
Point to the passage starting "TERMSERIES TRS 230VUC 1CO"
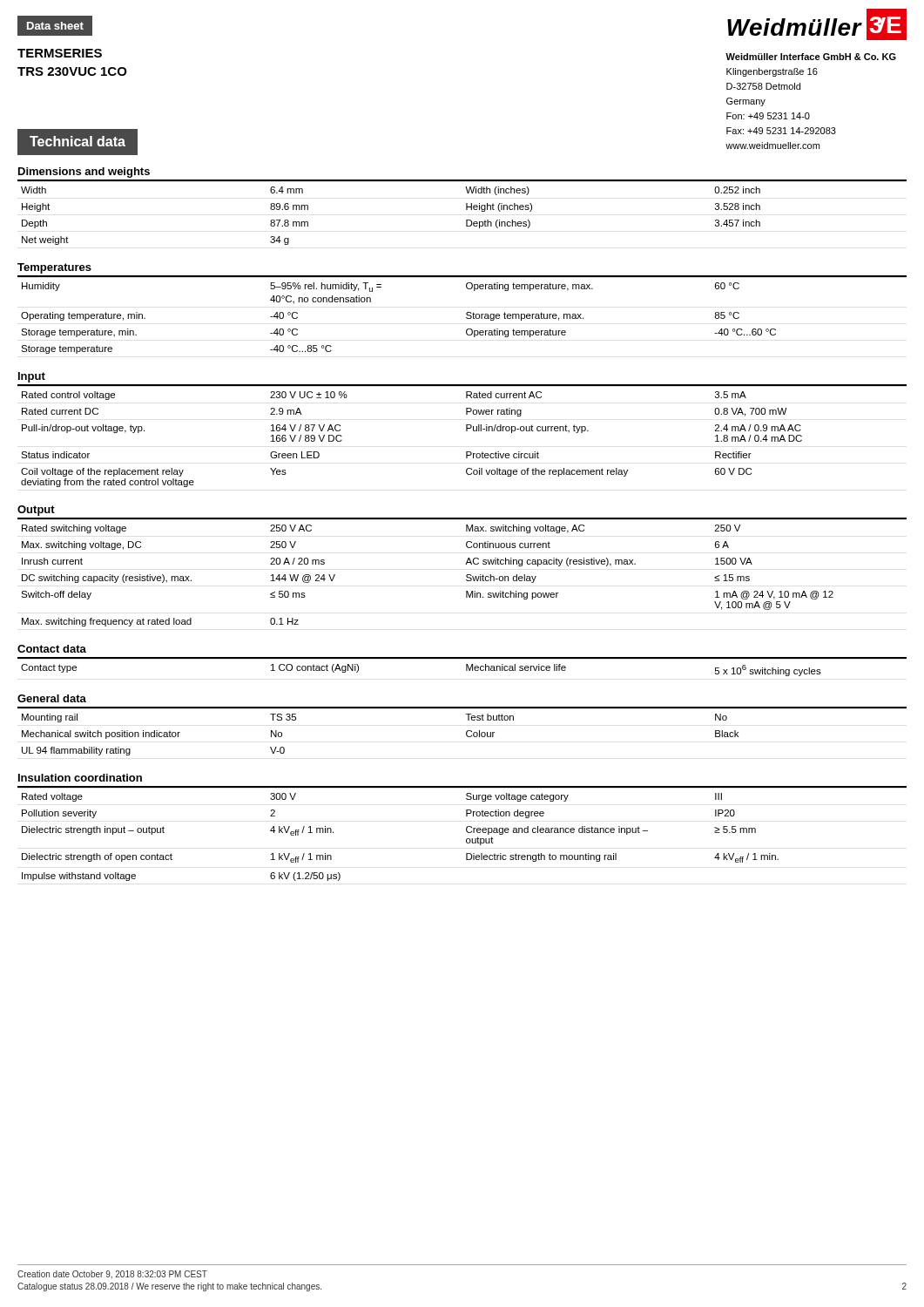coord(72,62)
